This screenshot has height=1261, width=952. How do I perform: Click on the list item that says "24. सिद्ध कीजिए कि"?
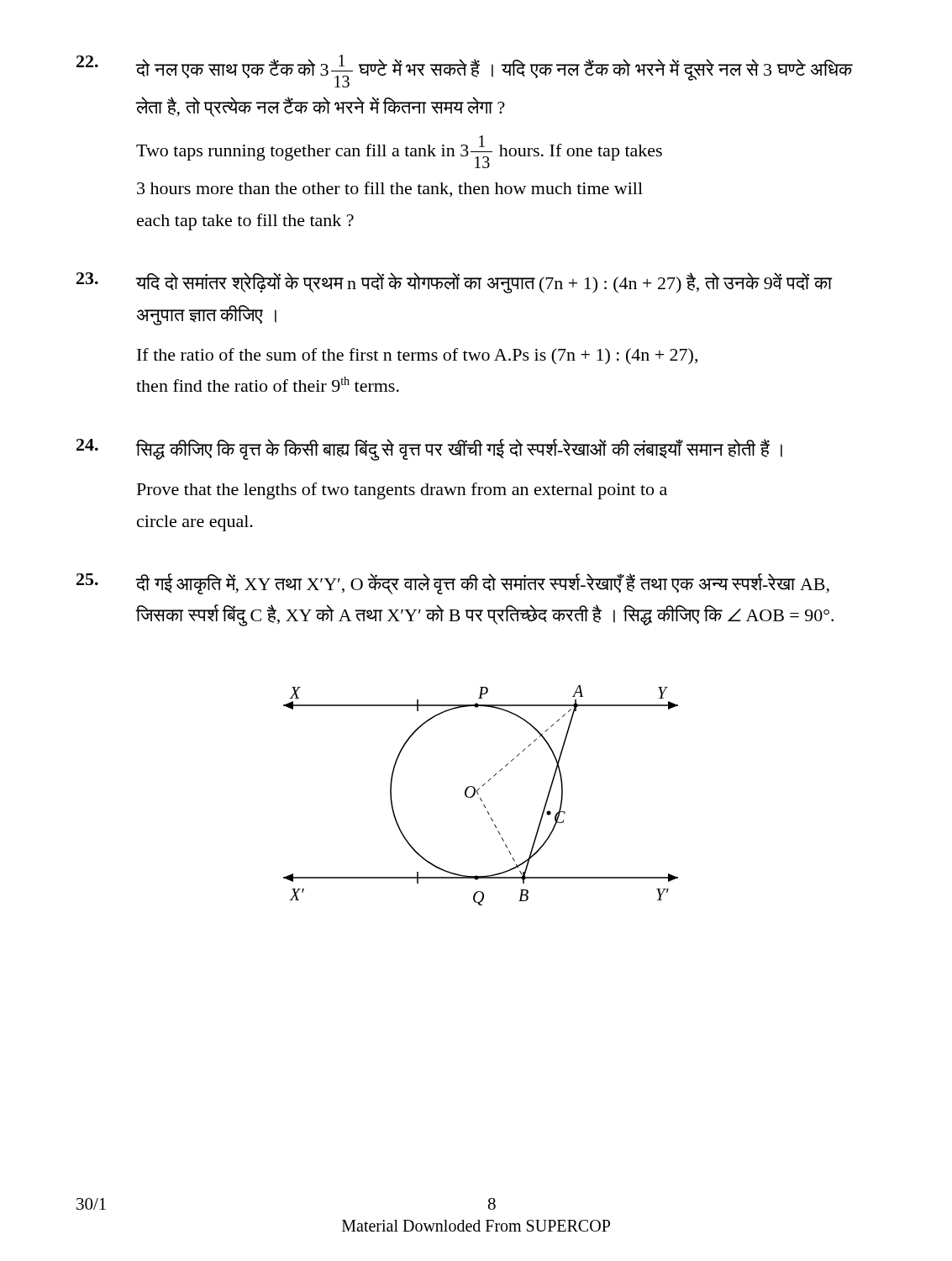click(x=476, y=485)
